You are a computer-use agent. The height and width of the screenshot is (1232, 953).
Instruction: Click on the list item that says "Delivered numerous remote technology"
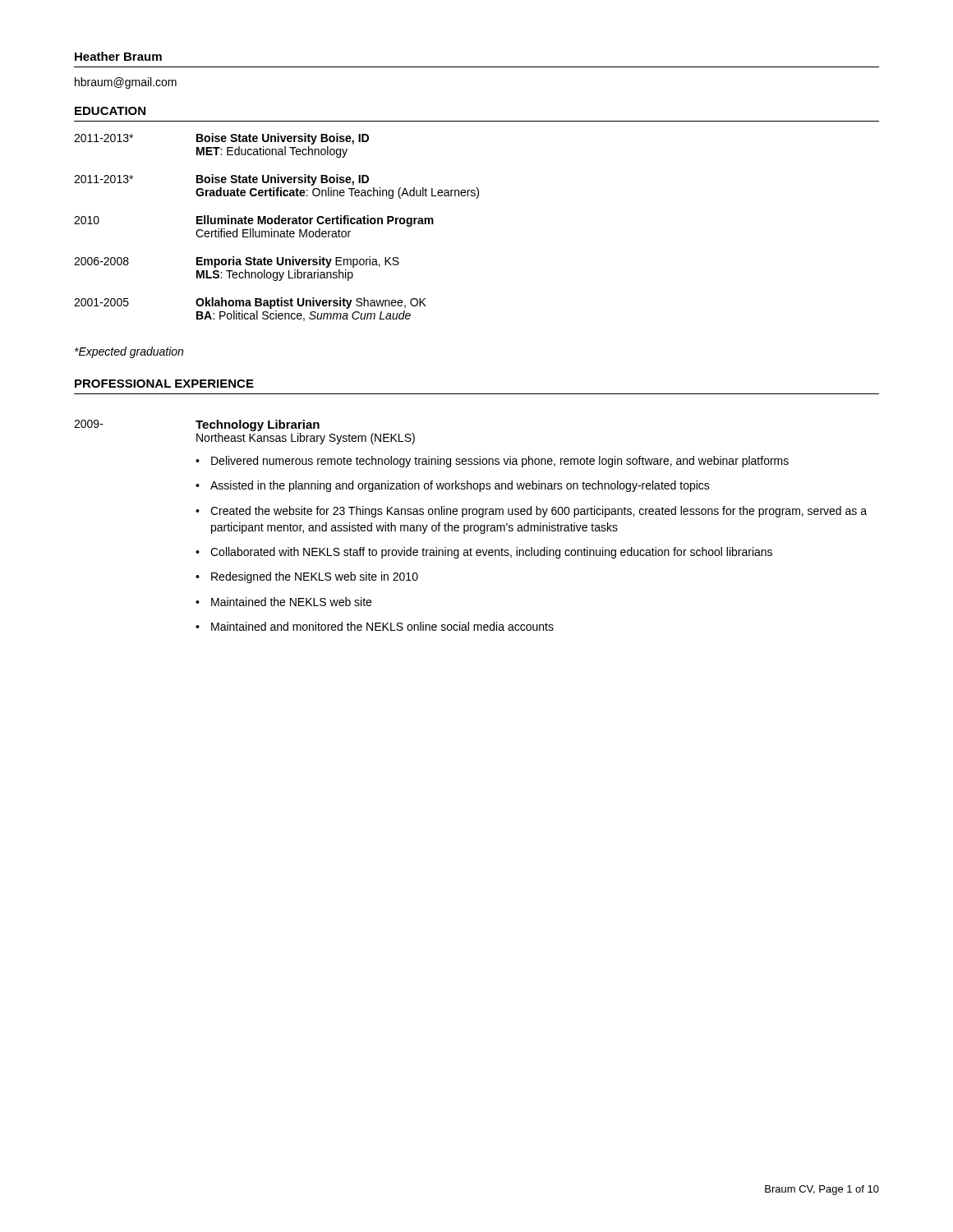pyautogui.click(x=500, y=461)
